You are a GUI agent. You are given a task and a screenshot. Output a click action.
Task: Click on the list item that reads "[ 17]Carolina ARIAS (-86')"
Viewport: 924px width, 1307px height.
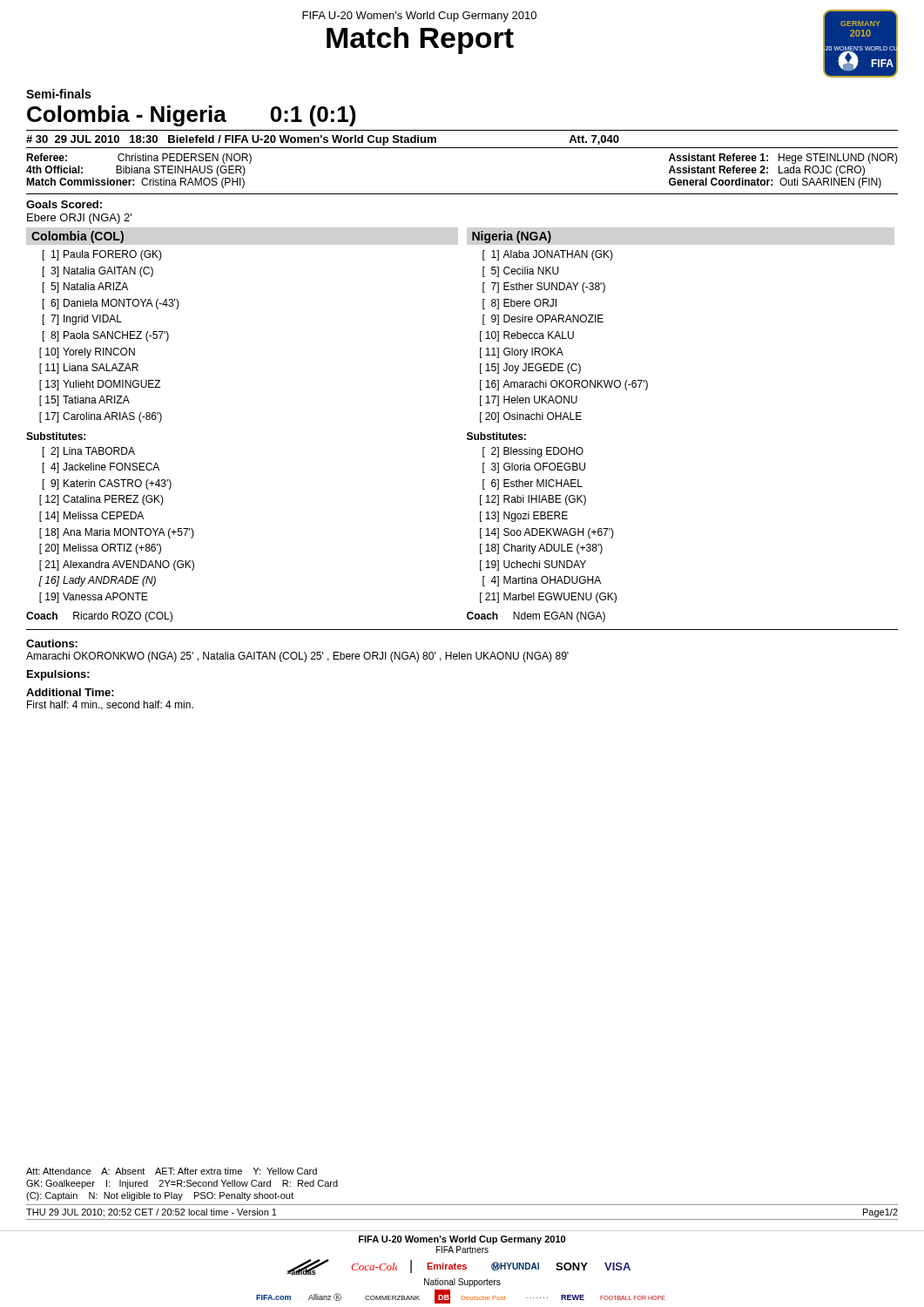pyautogui.click(x=94, y=417)
